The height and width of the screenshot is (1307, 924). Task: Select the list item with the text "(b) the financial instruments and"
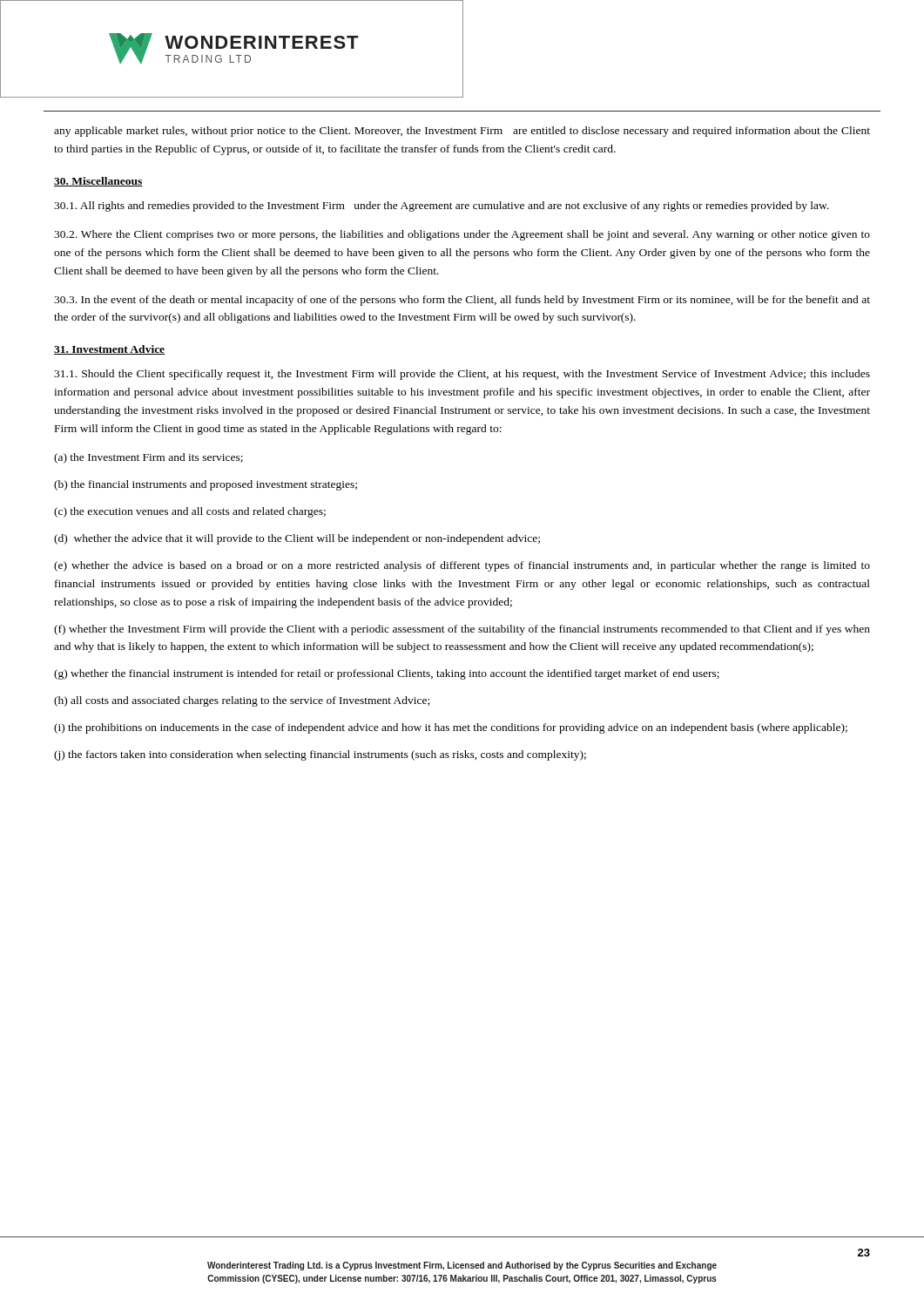pos(206,484)
